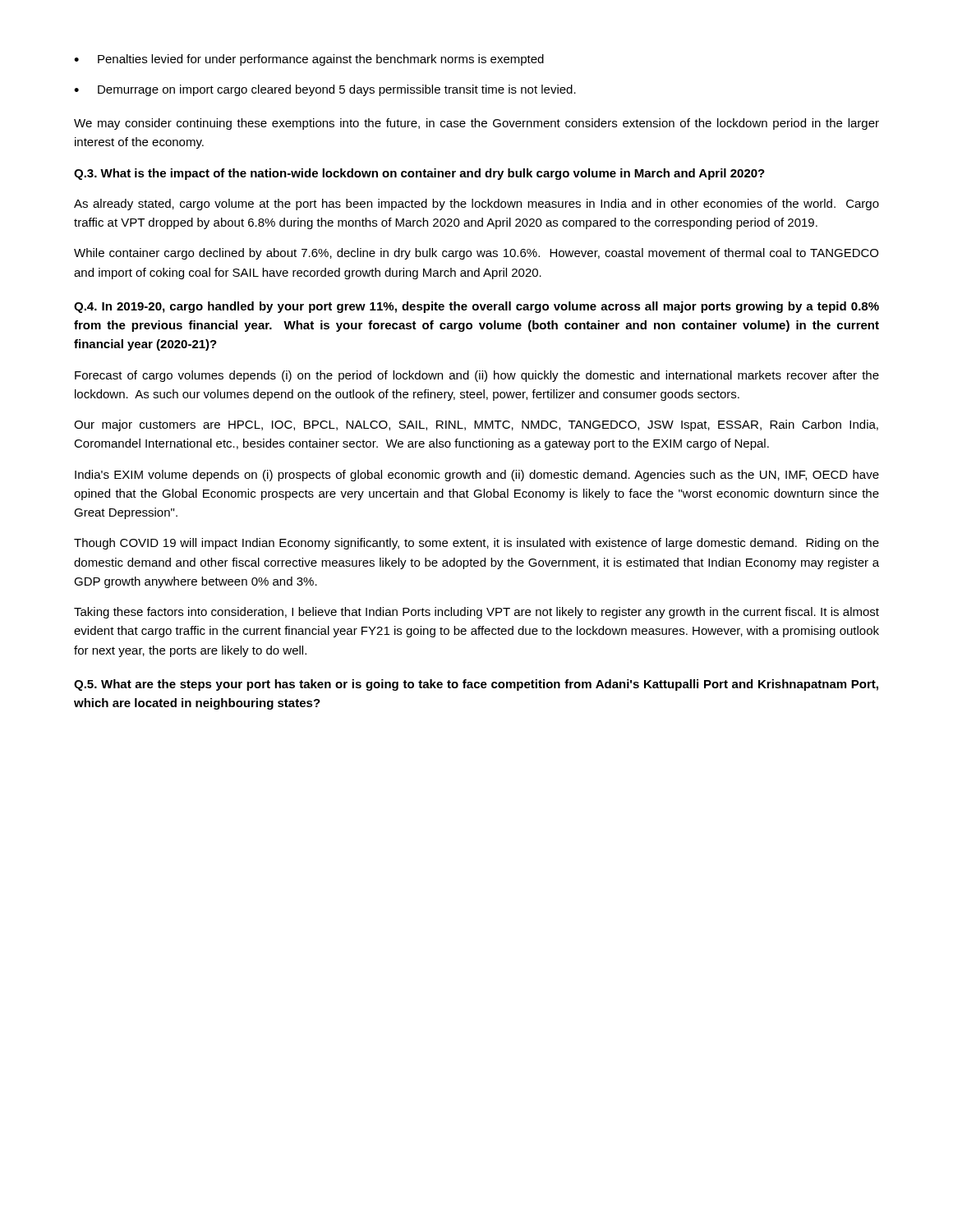
Task: Locate the block of text that opens with "Though COVID 19 will impact"
Action: [476, 562]
